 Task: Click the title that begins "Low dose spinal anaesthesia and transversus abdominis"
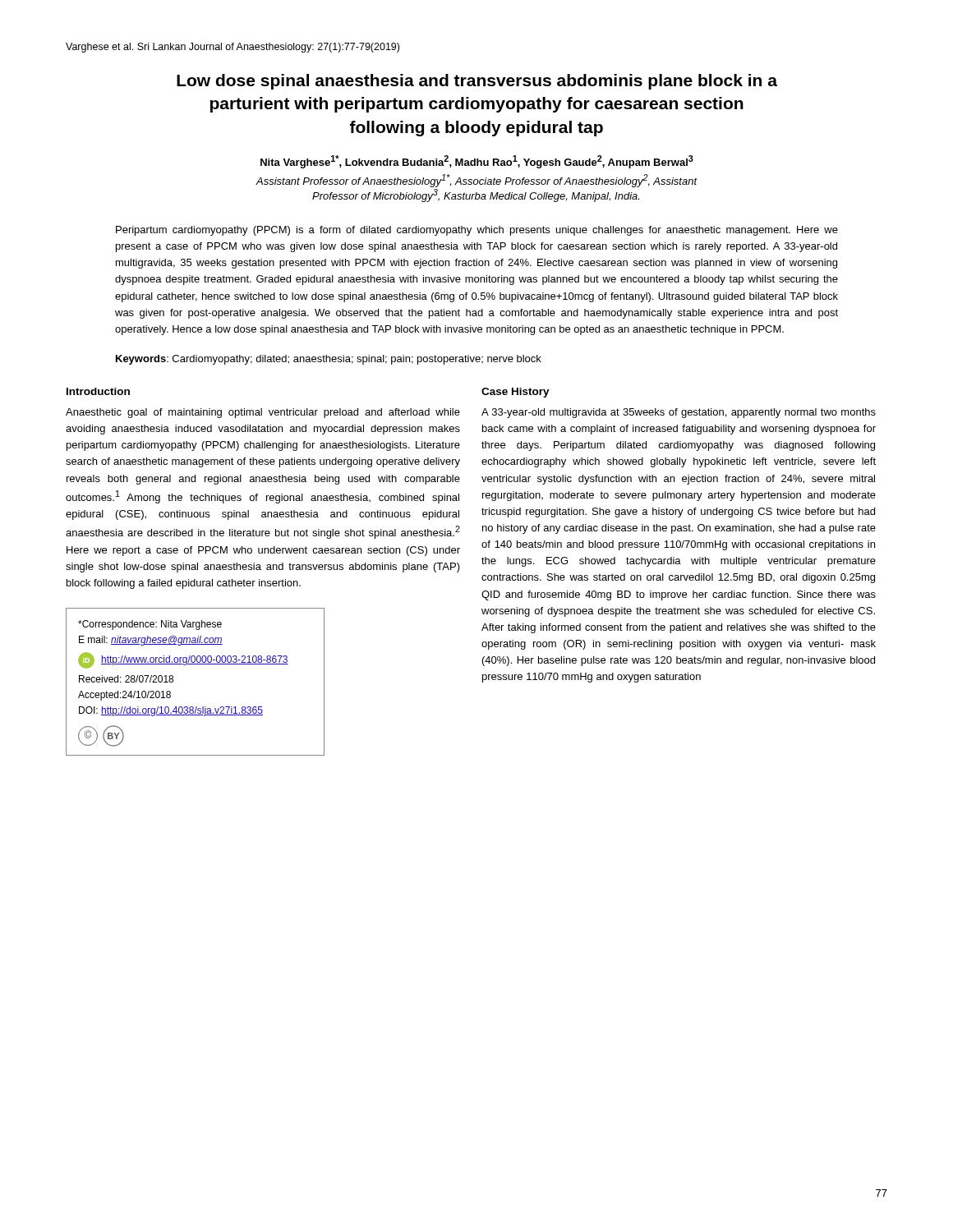(x=476, y=104)
